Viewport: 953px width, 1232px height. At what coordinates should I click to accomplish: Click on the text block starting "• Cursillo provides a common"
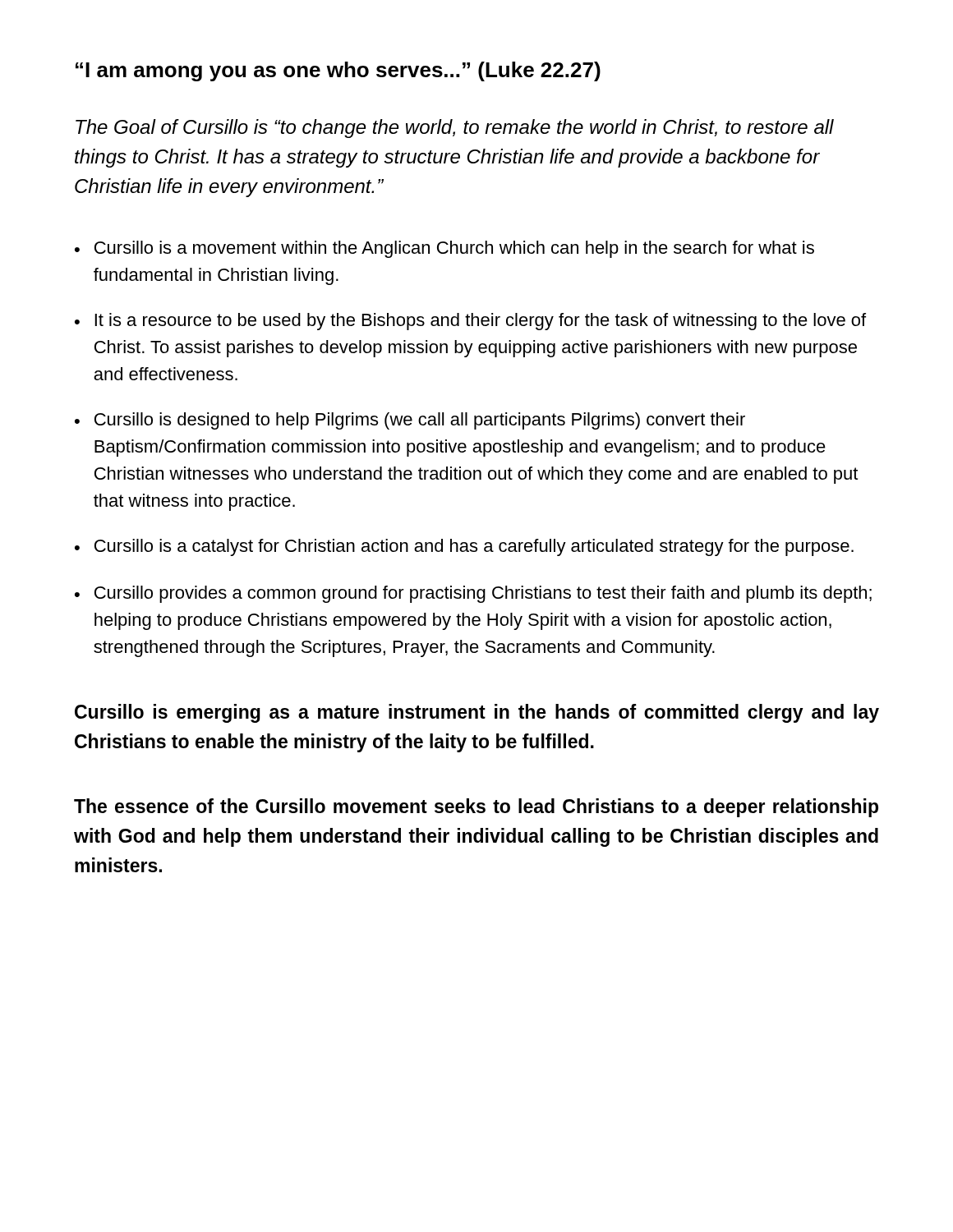click(476, 620)
